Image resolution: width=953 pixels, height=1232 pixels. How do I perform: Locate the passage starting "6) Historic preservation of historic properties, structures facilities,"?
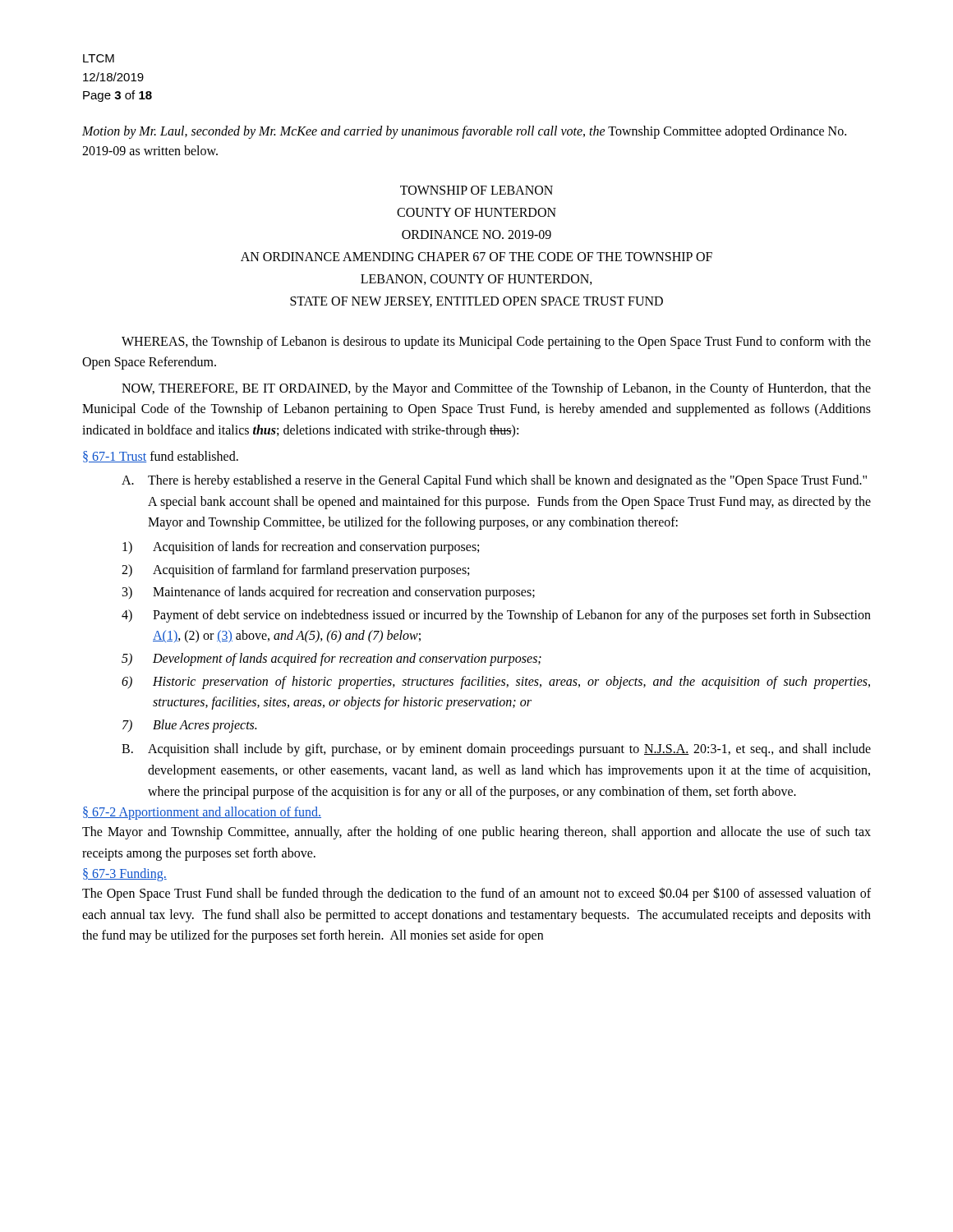pyautogui.click(x=496, y=692)
